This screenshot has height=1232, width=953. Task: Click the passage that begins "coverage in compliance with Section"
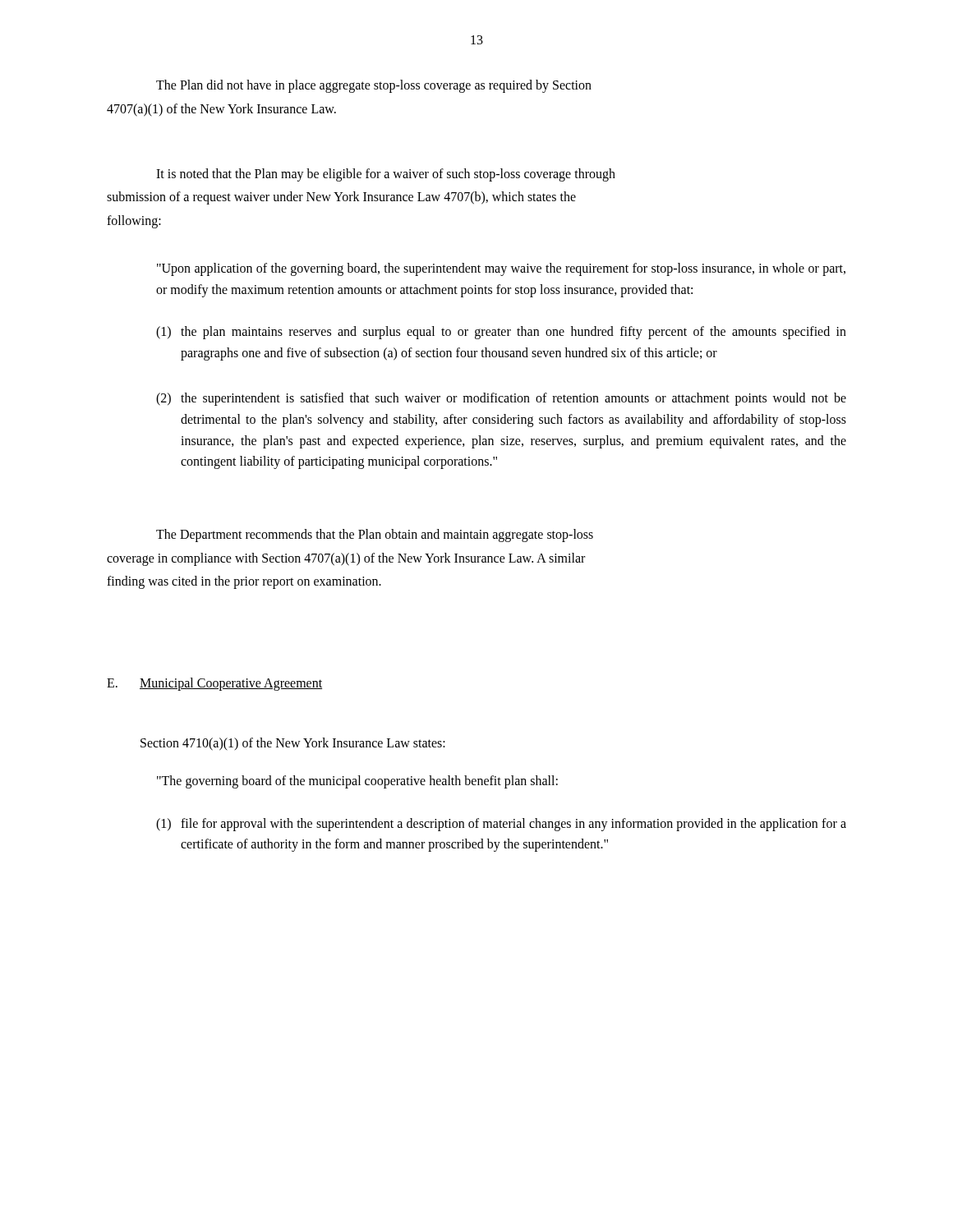[346, 558]
